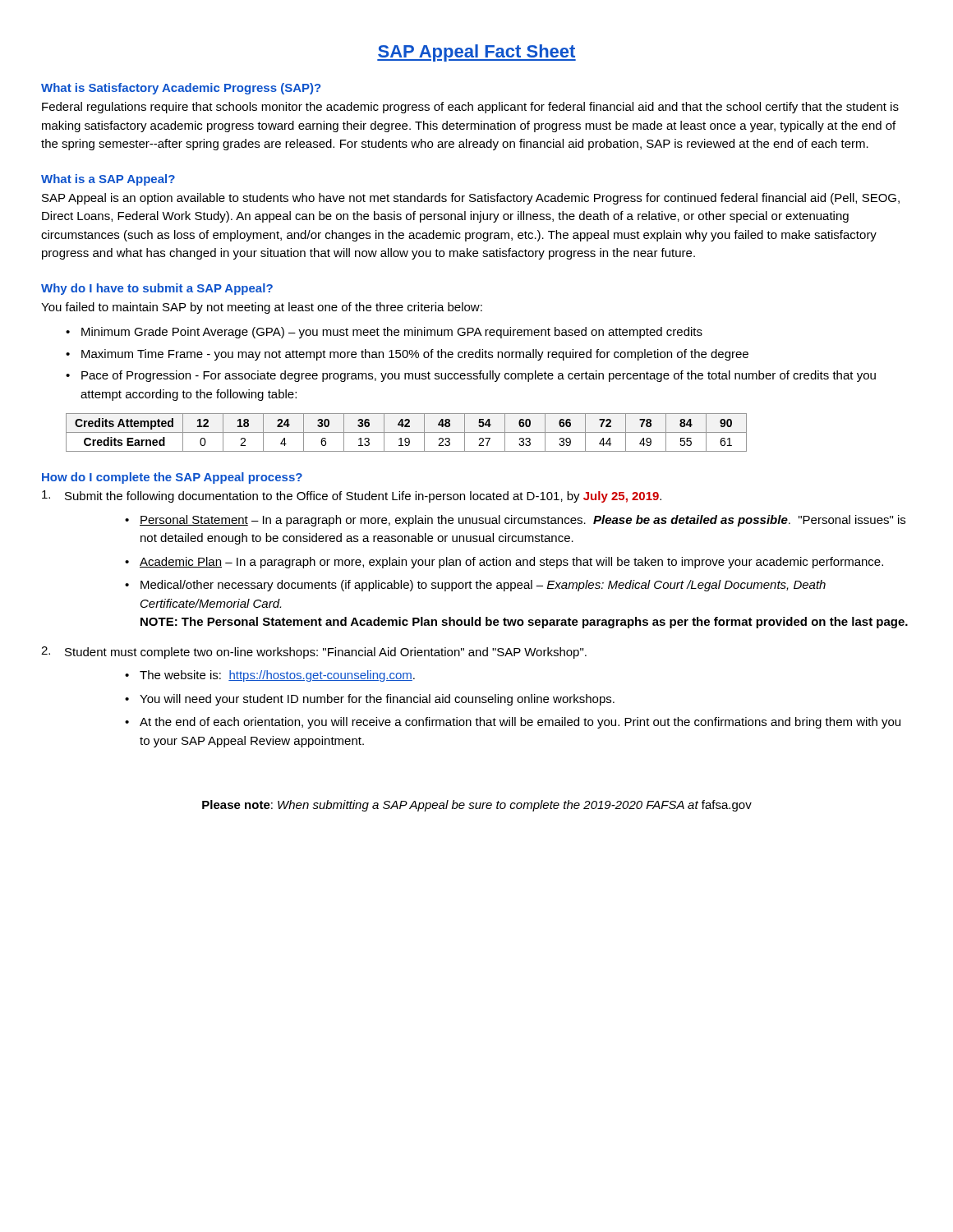Find the text block that reads "You failed to maintain"

point(262,306)
